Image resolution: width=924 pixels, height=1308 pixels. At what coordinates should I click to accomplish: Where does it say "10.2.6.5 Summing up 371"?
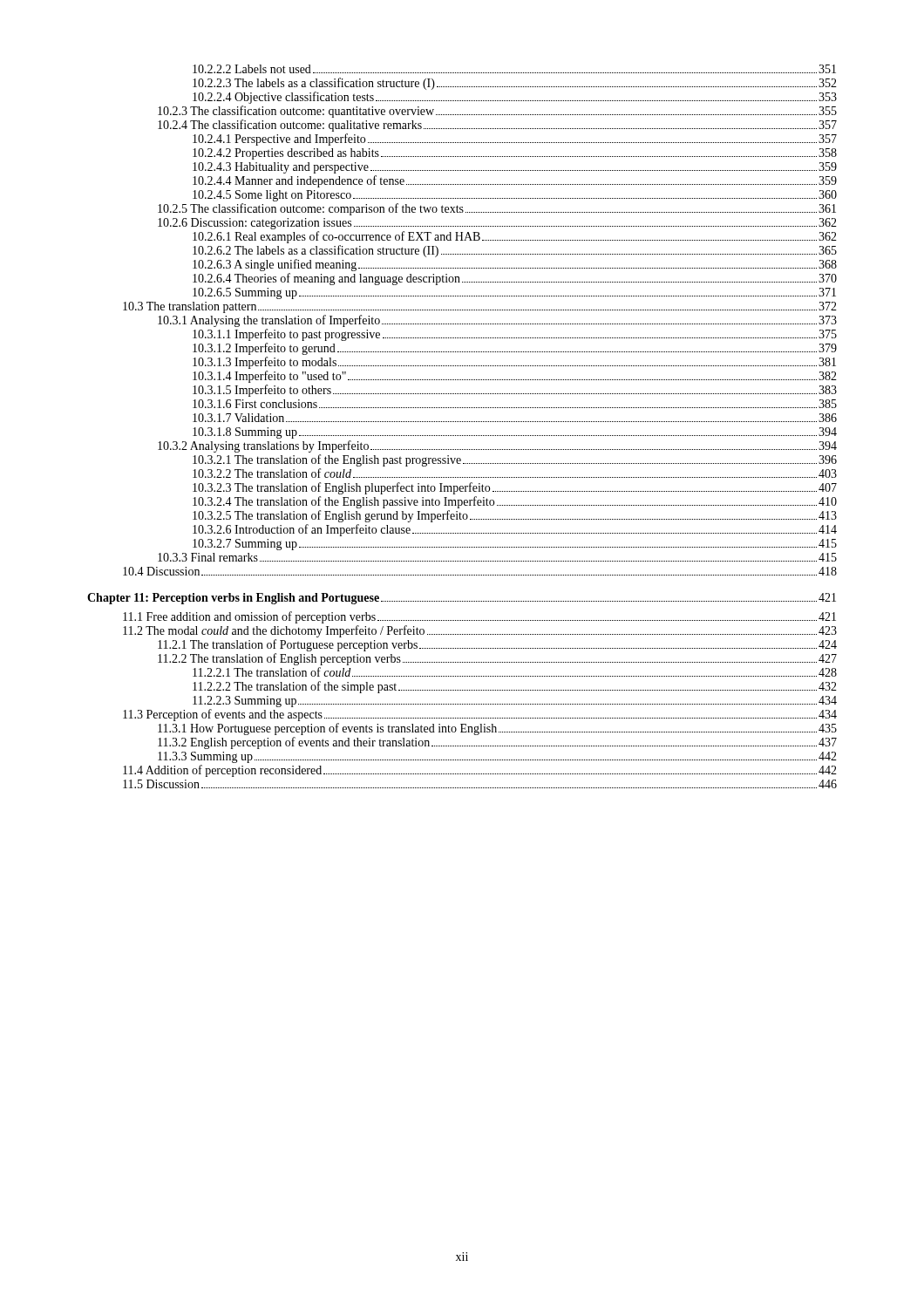click(514, 293)
